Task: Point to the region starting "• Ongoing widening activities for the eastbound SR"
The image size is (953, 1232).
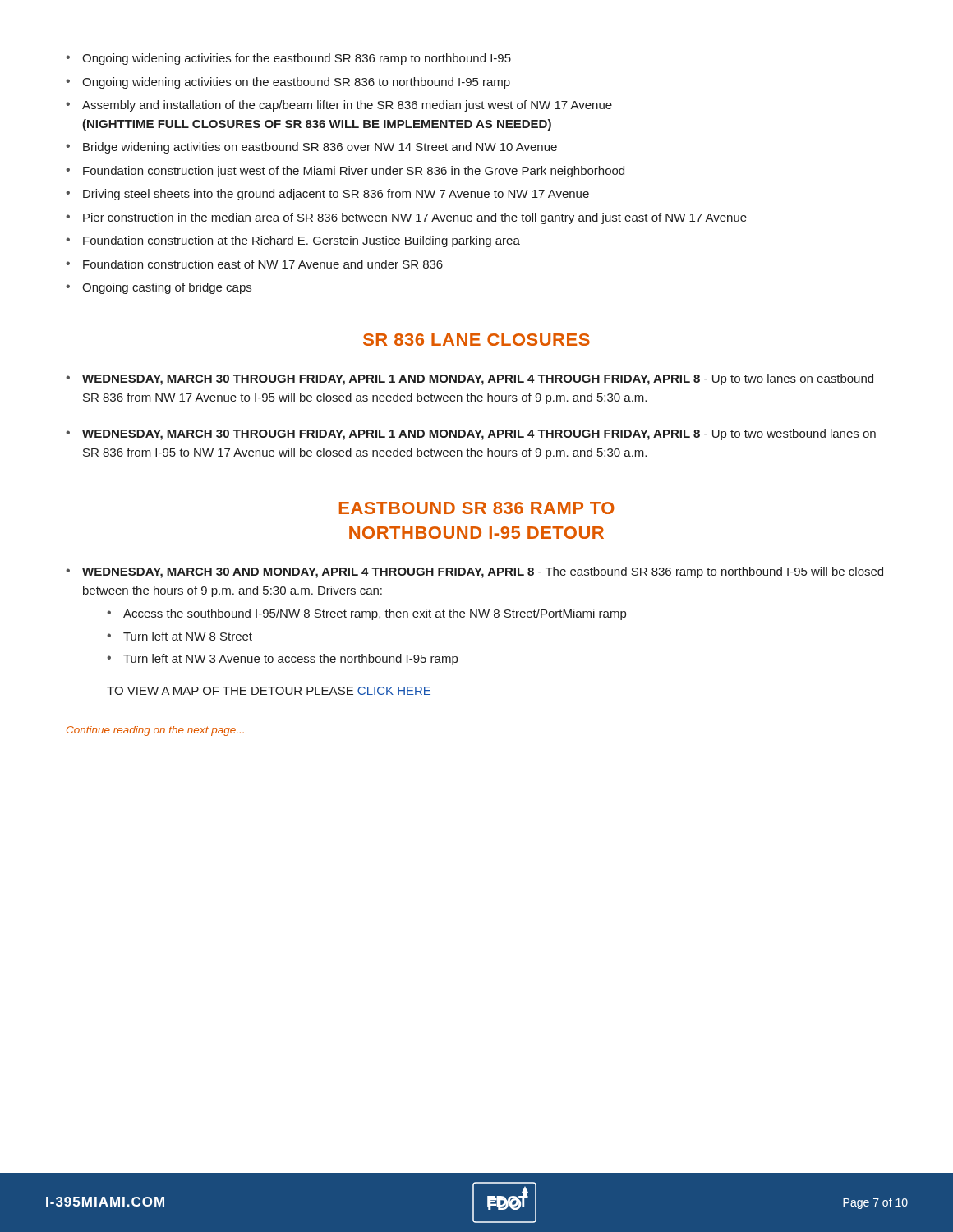Action: coord(476,59)
